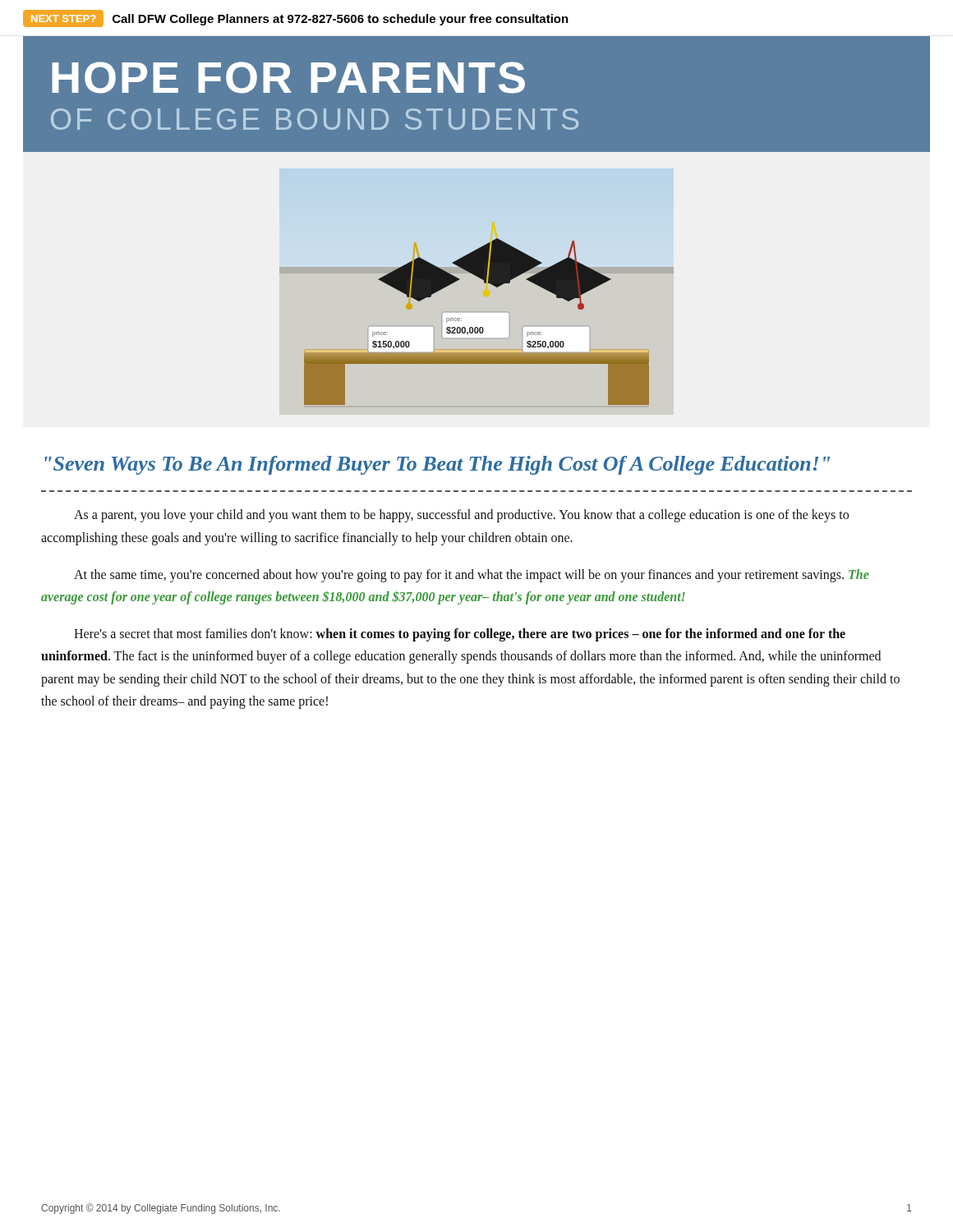Image resolution: width=953 pixels, height=1232 pixels.
Task: Select the illustration
Action: [x=476, y=289]
